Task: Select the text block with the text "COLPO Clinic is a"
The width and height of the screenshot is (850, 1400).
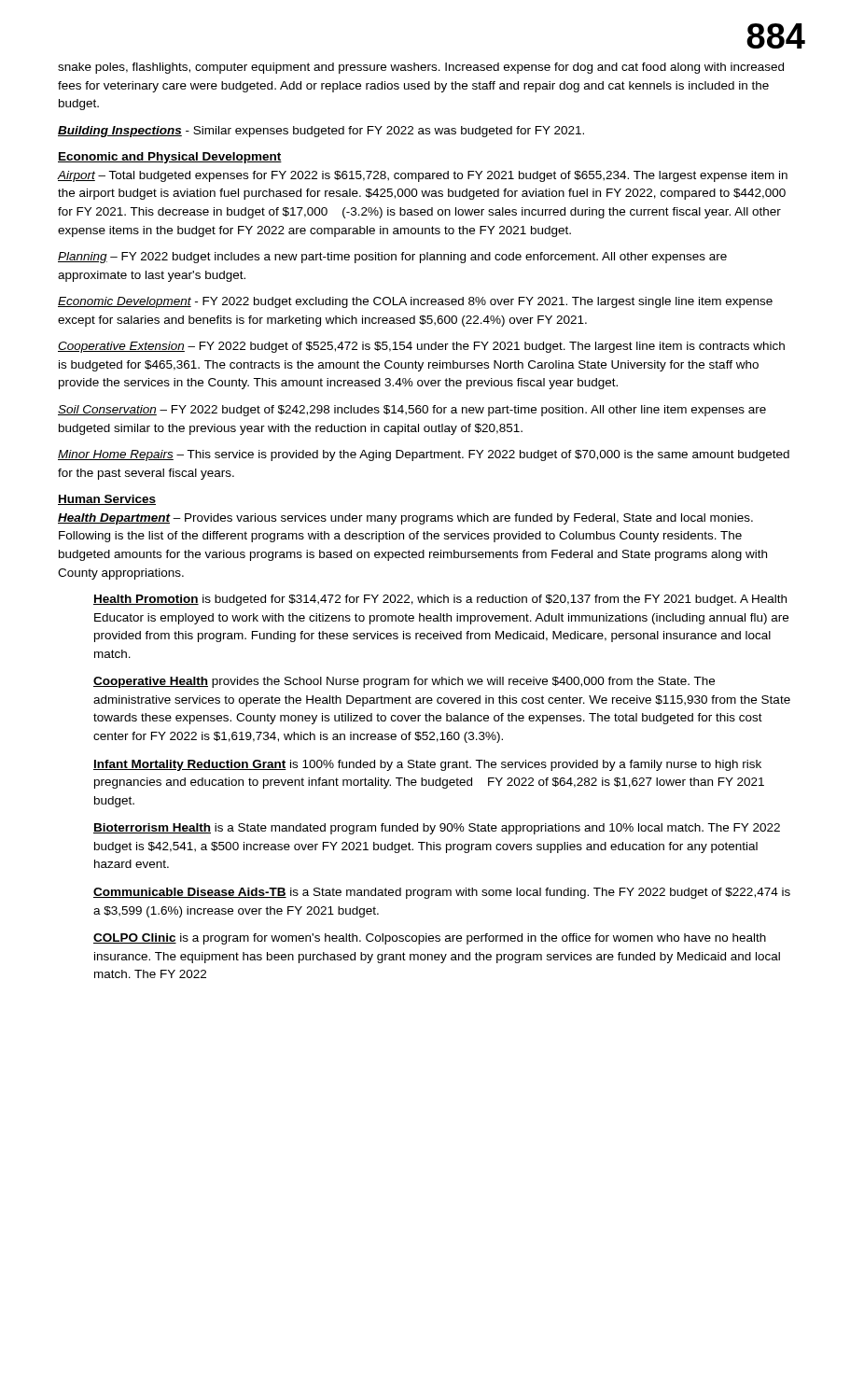Action: [443, 956]
